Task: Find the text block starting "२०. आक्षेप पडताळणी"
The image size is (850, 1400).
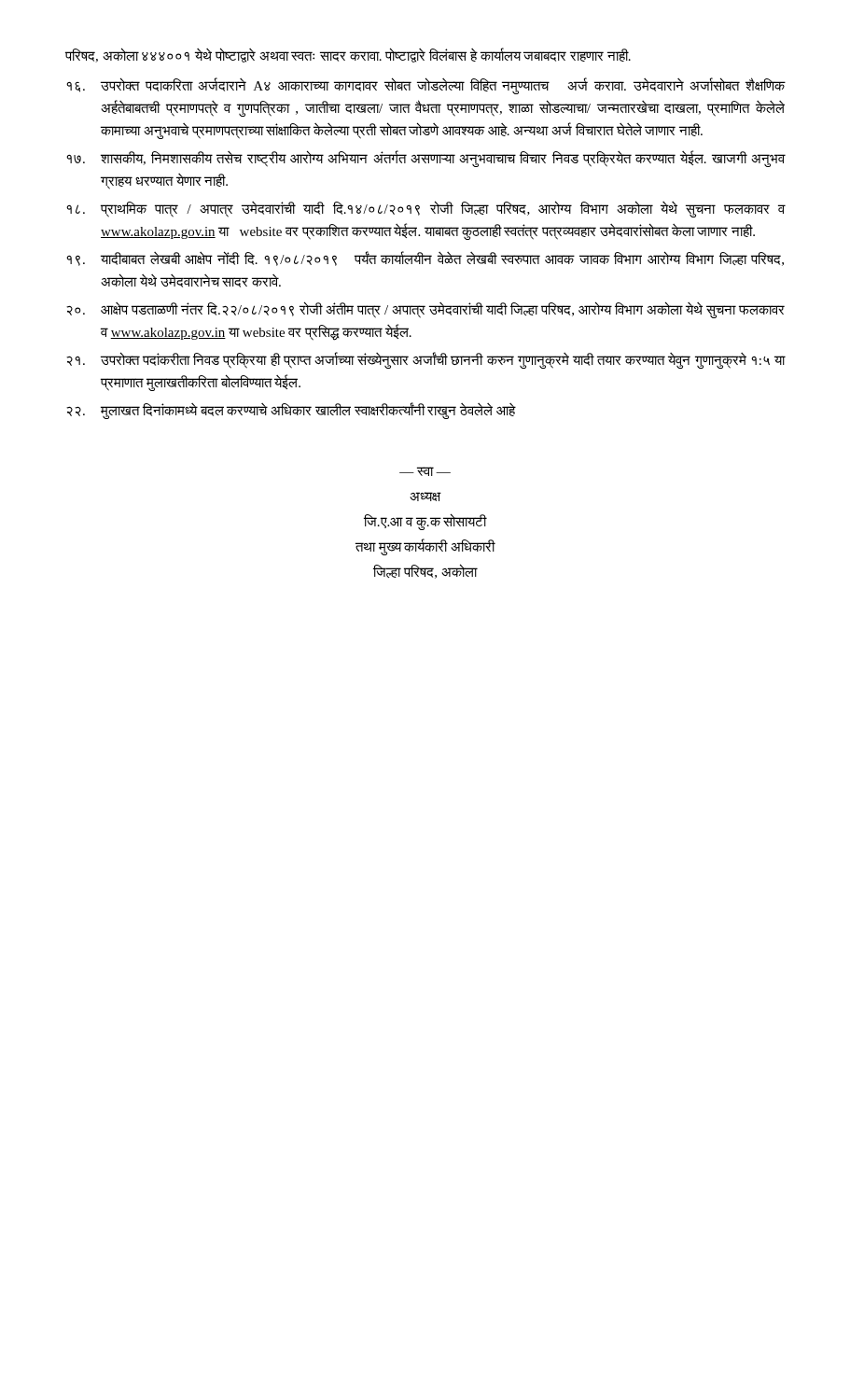Action: point(425,321)
